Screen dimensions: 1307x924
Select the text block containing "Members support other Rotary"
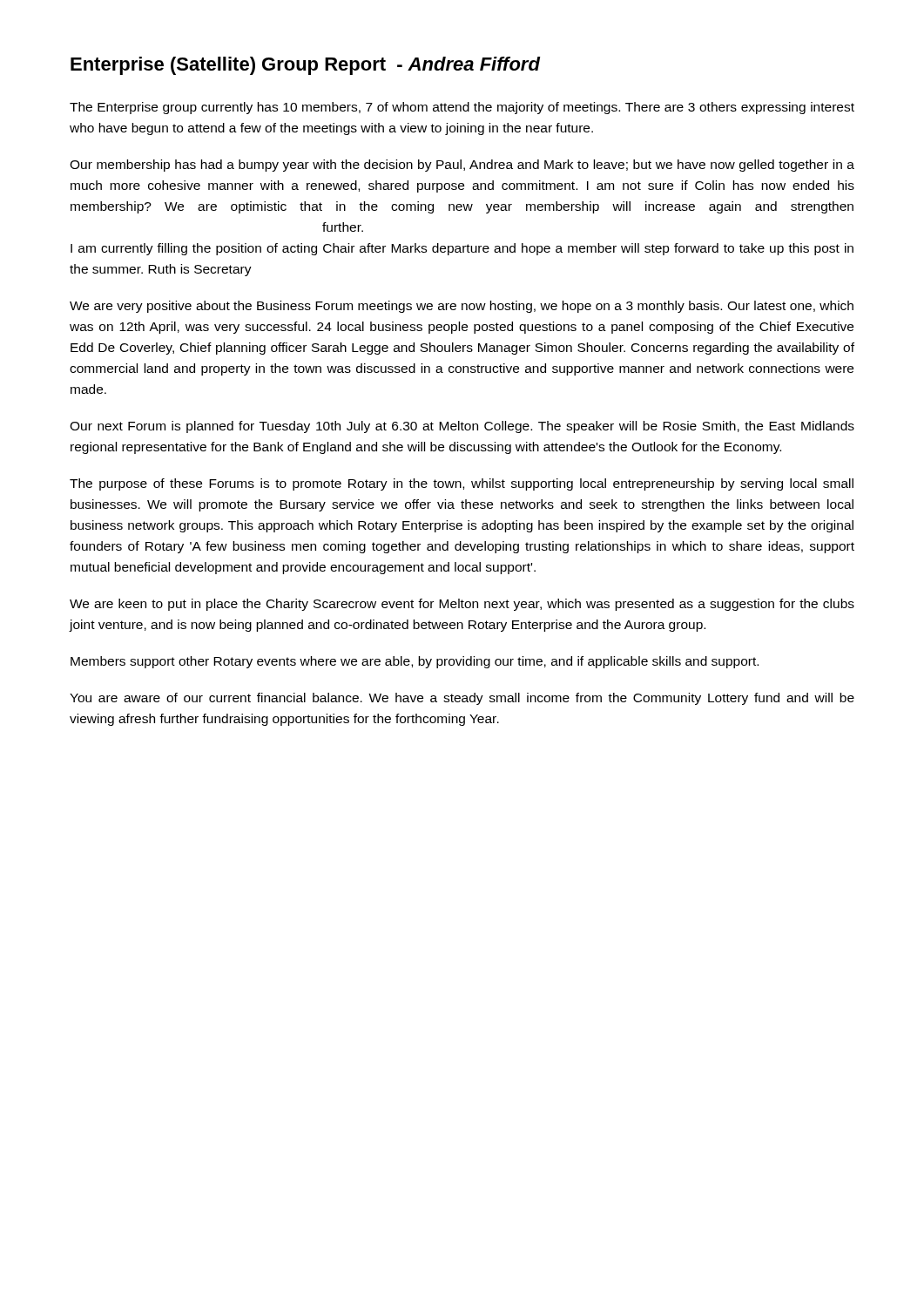pos(415,661)
